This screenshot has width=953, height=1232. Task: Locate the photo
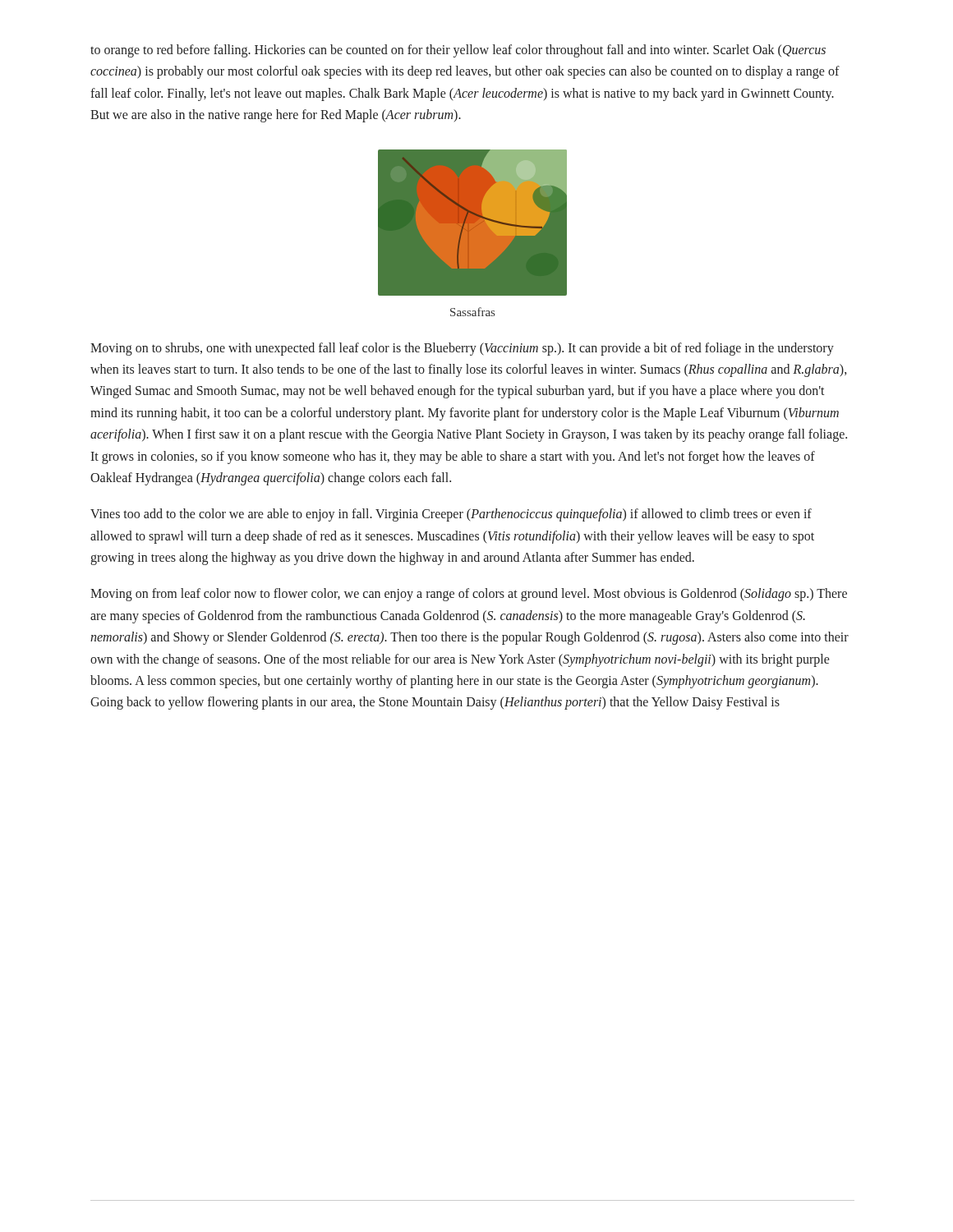click(472, 224)
